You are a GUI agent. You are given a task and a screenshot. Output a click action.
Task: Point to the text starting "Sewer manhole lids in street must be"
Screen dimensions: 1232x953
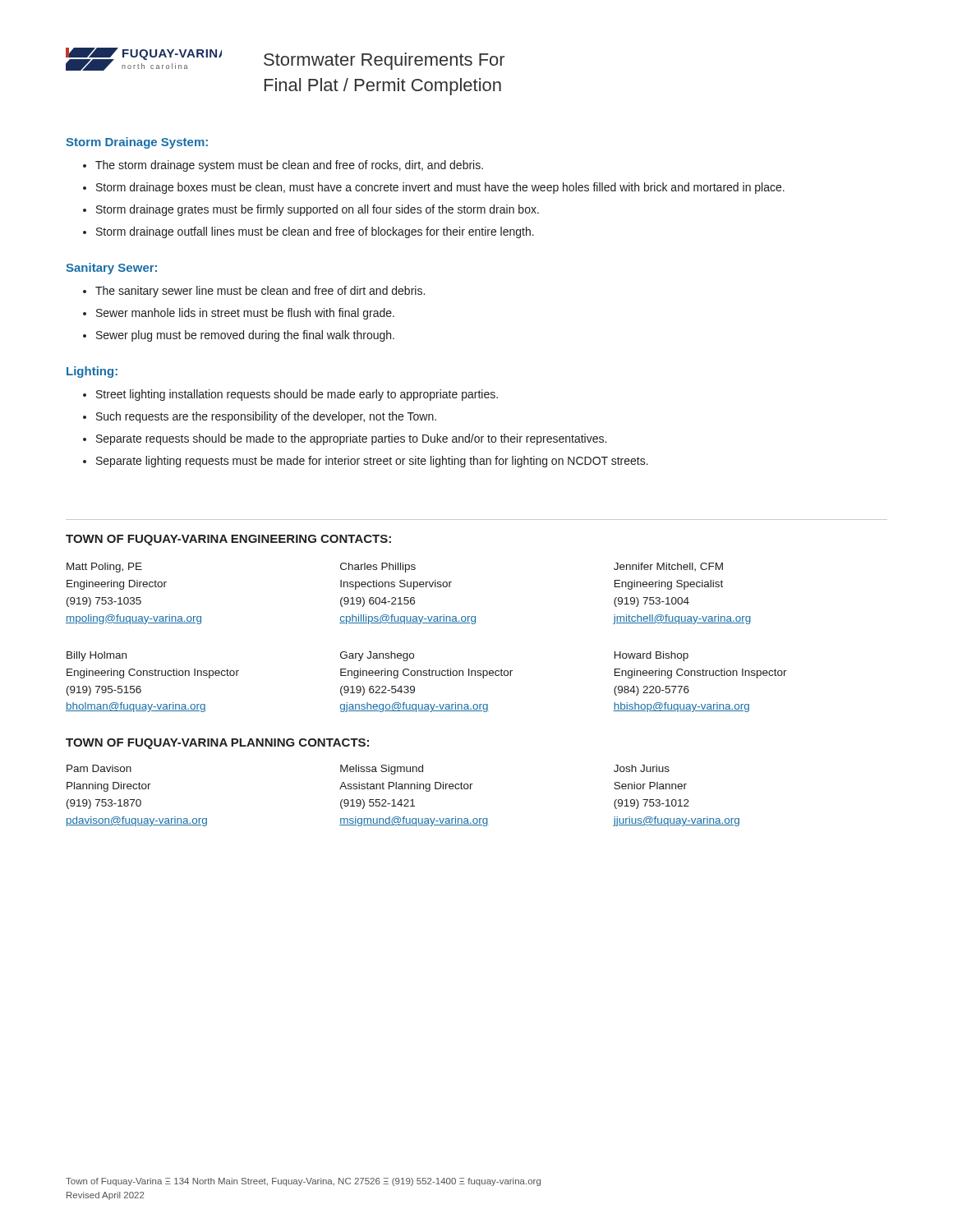245,313
